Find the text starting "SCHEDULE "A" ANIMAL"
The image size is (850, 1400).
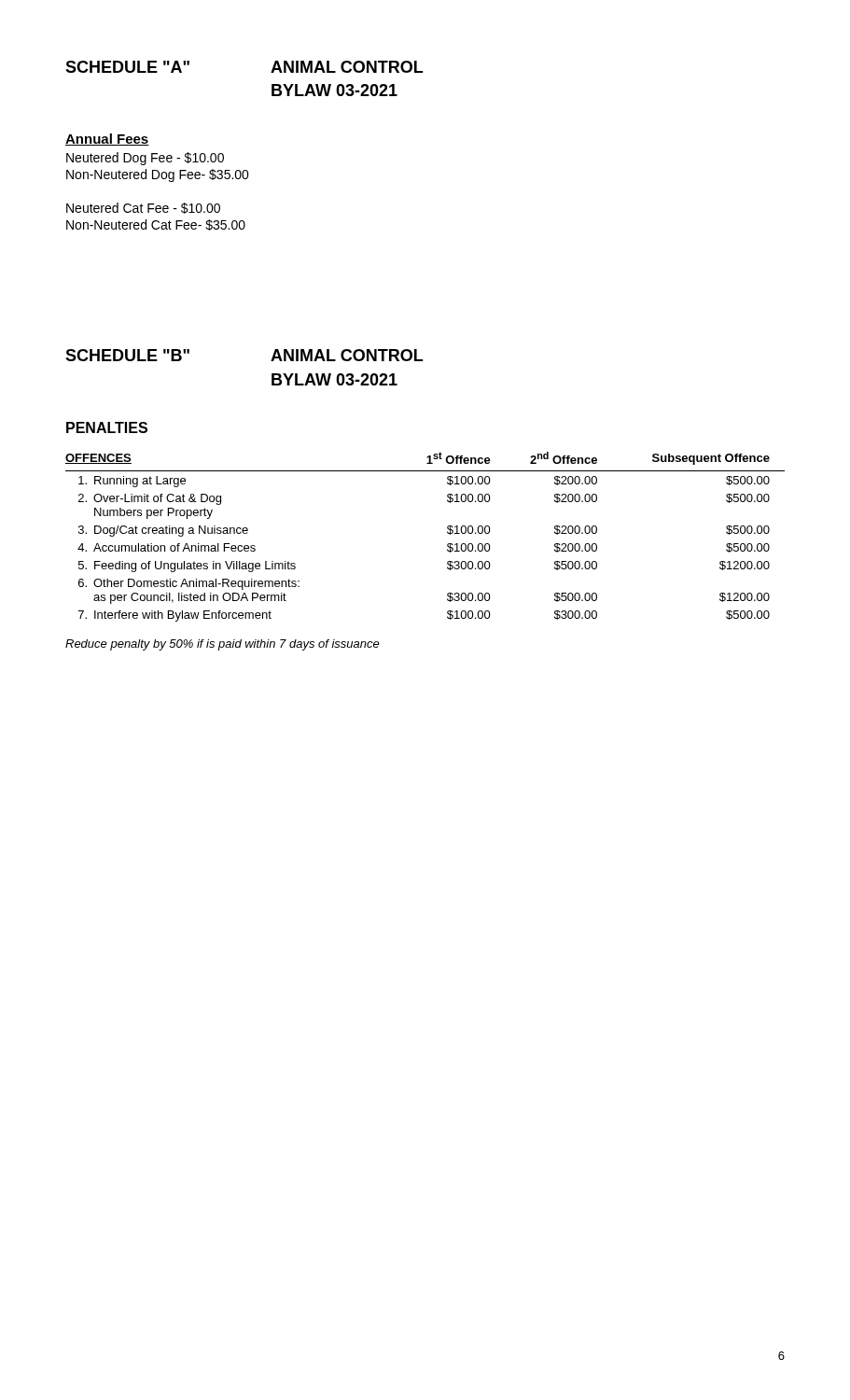127,67
